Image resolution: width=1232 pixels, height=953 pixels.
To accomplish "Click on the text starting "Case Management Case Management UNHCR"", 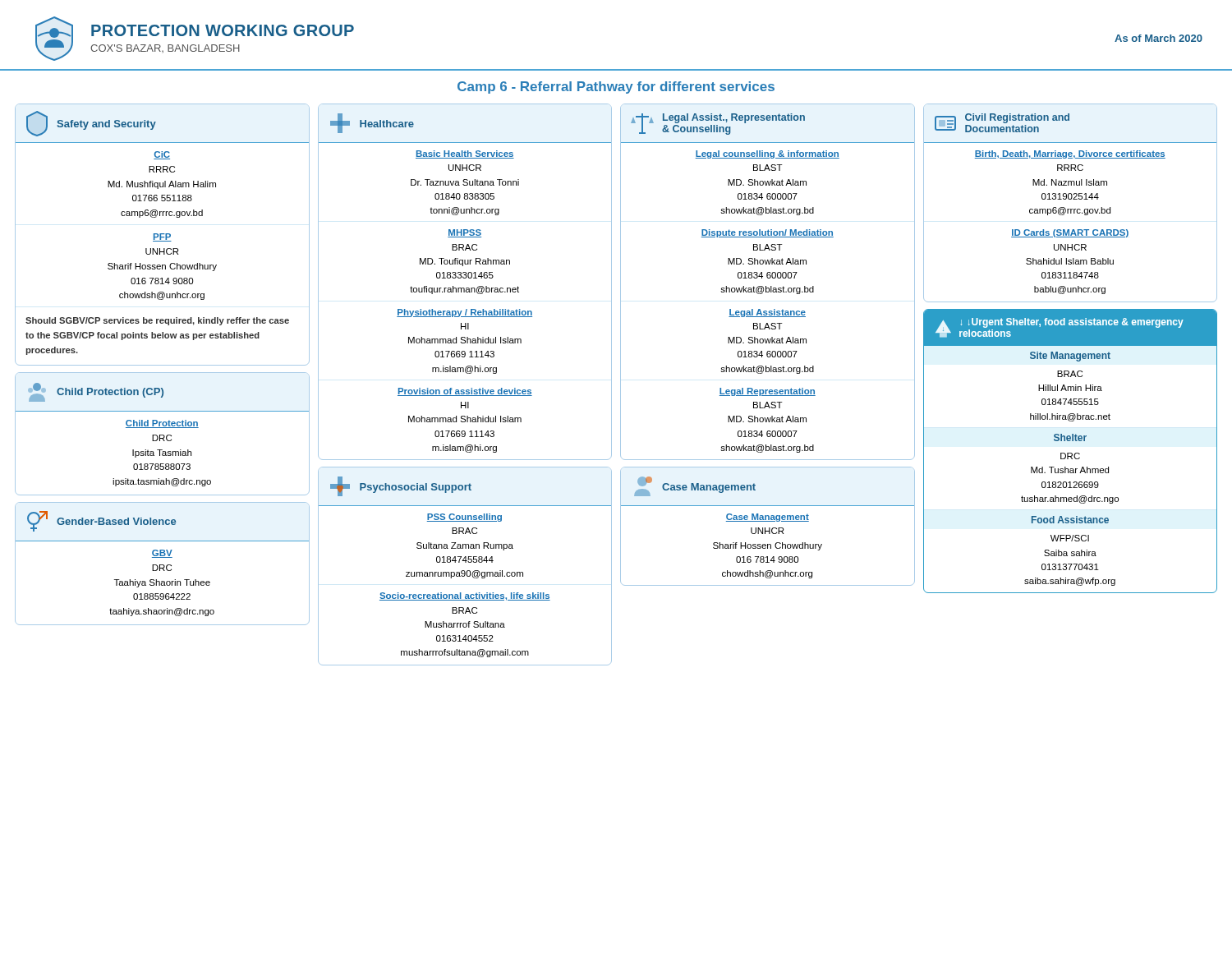I will point(767,526).
